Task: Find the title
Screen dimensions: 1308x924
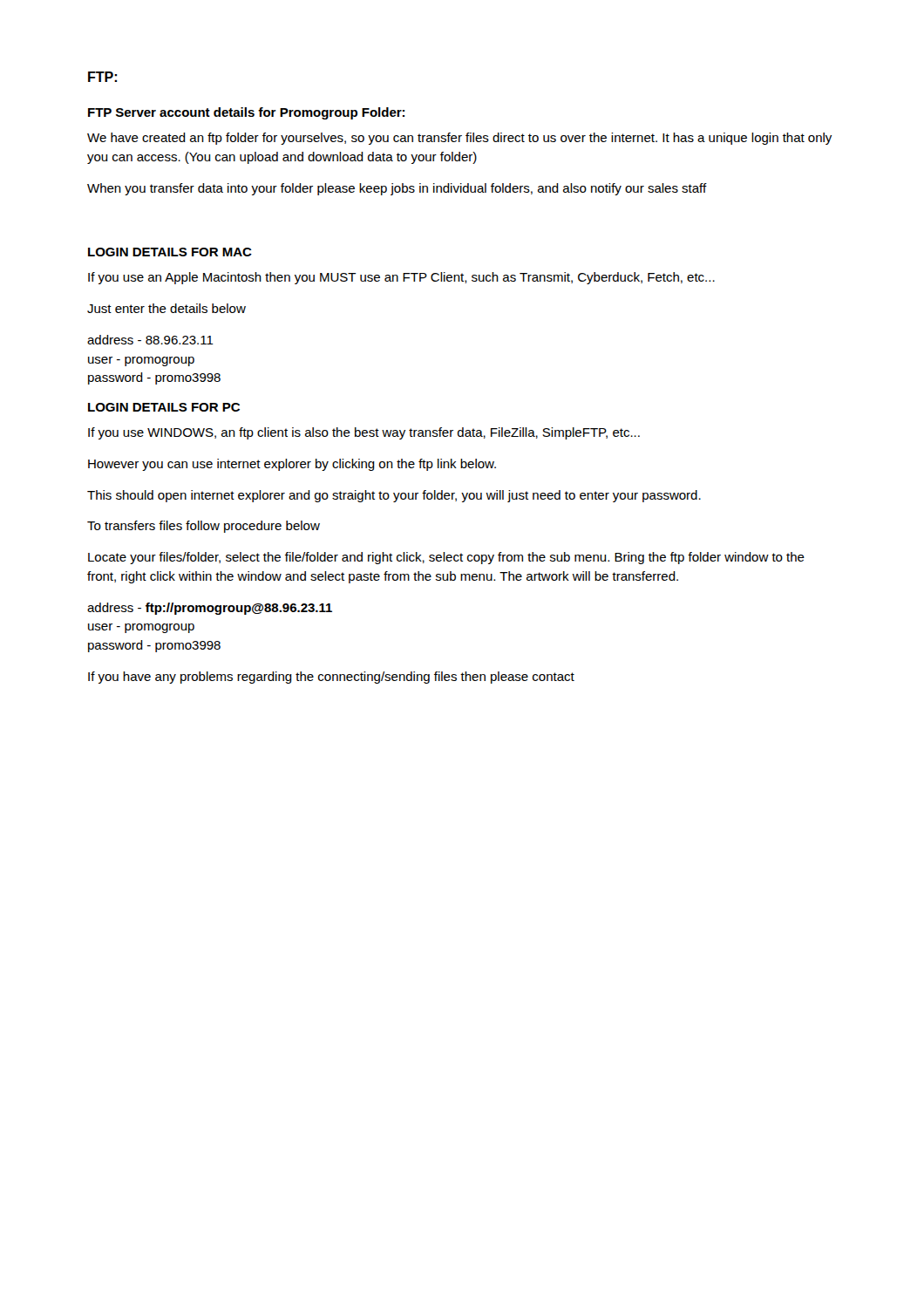Action: pos(103,77)
